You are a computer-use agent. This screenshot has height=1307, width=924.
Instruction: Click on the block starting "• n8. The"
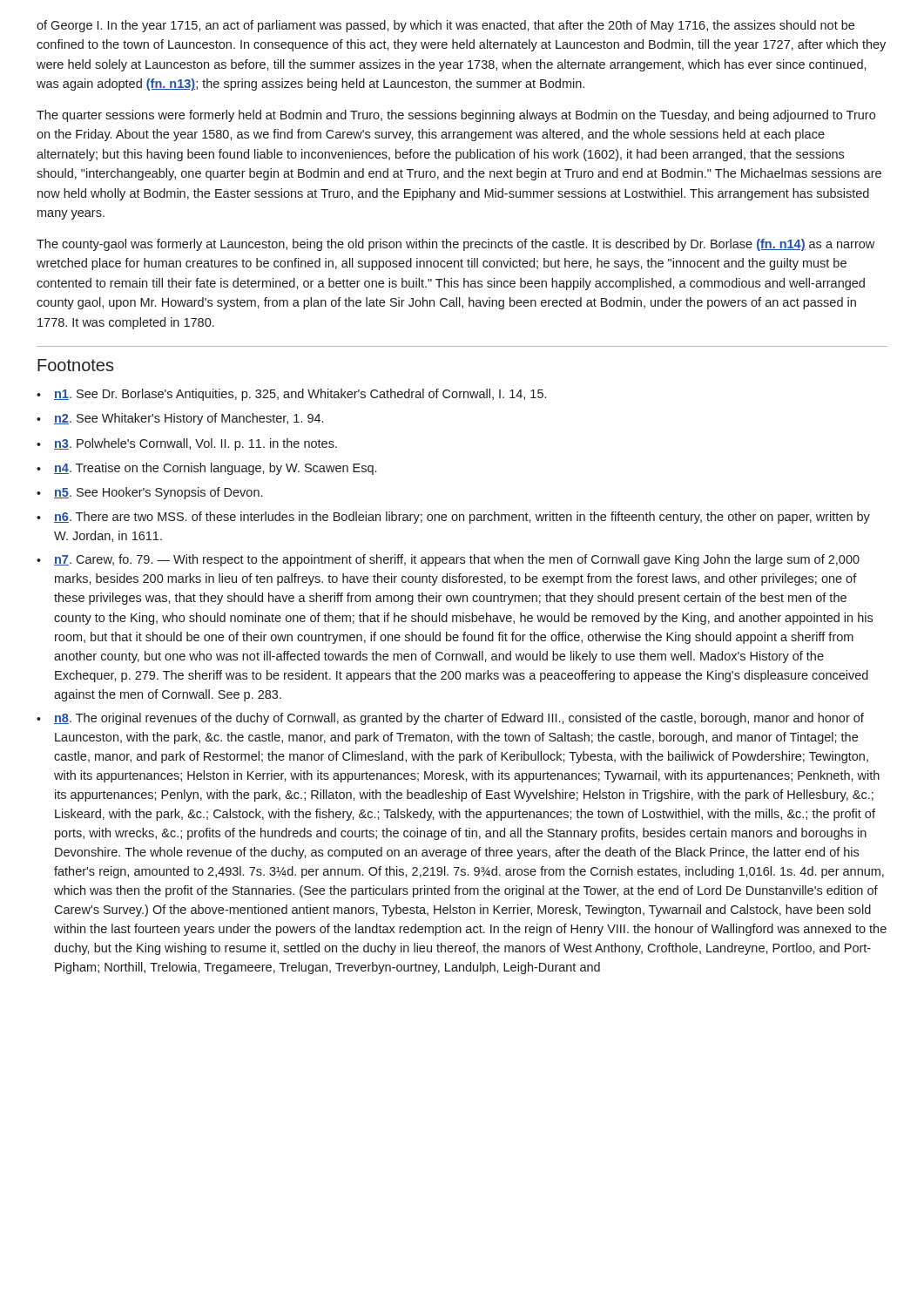pyautogui.click(x=462, y=842)
